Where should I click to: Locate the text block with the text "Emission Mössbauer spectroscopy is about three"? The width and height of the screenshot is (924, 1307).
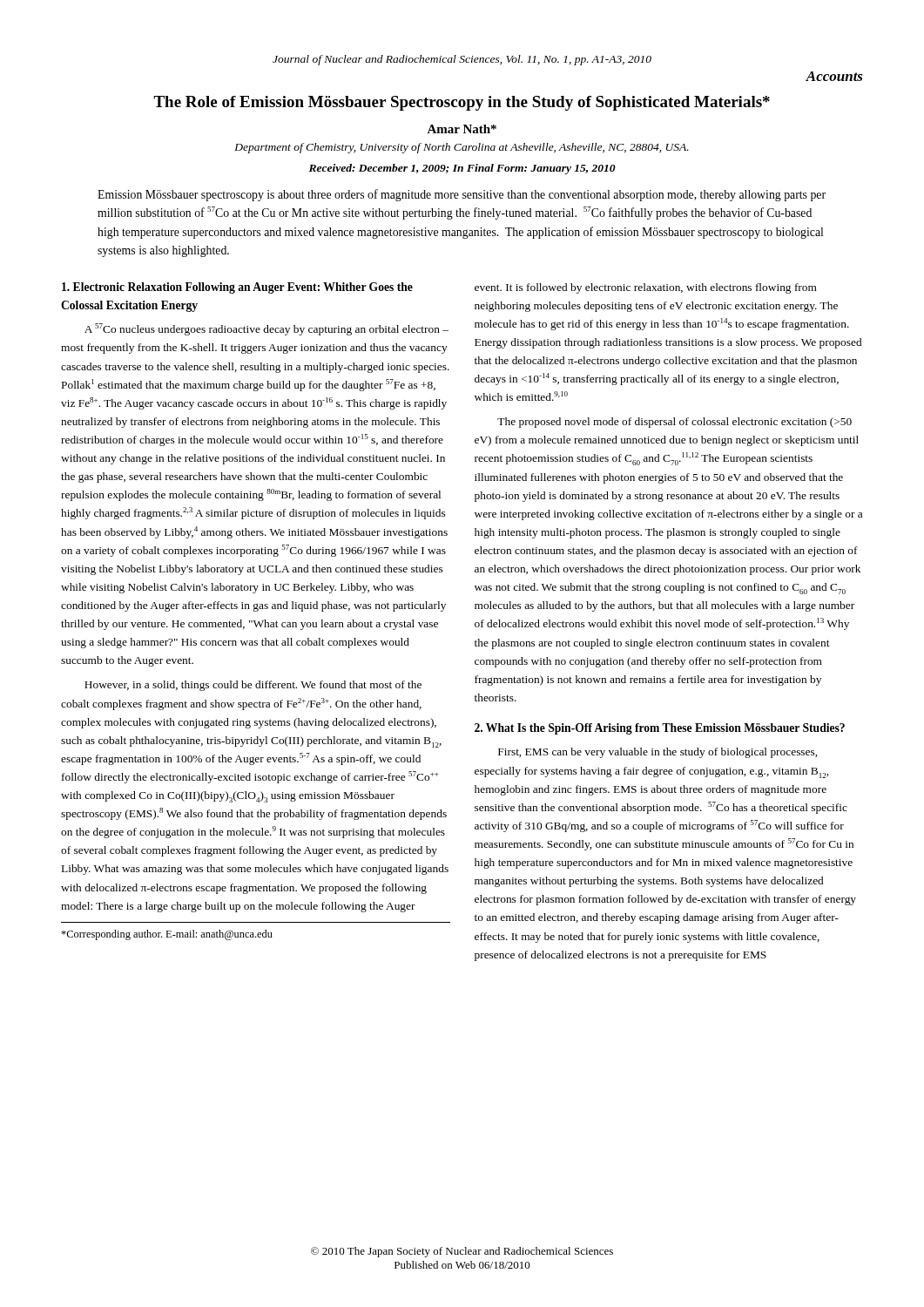pos(462,223)
